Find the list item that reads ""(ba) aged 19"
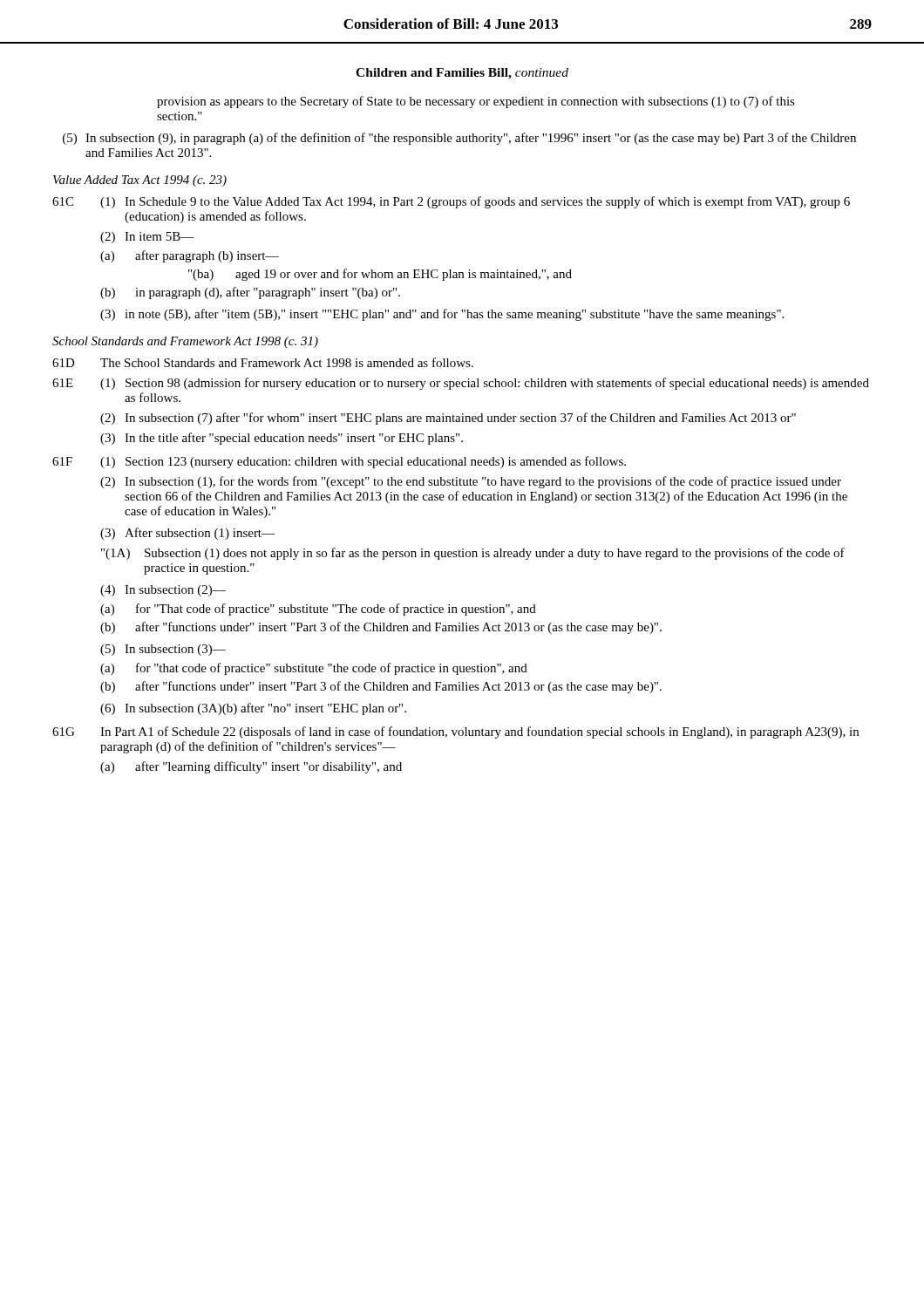 point(462,274)
